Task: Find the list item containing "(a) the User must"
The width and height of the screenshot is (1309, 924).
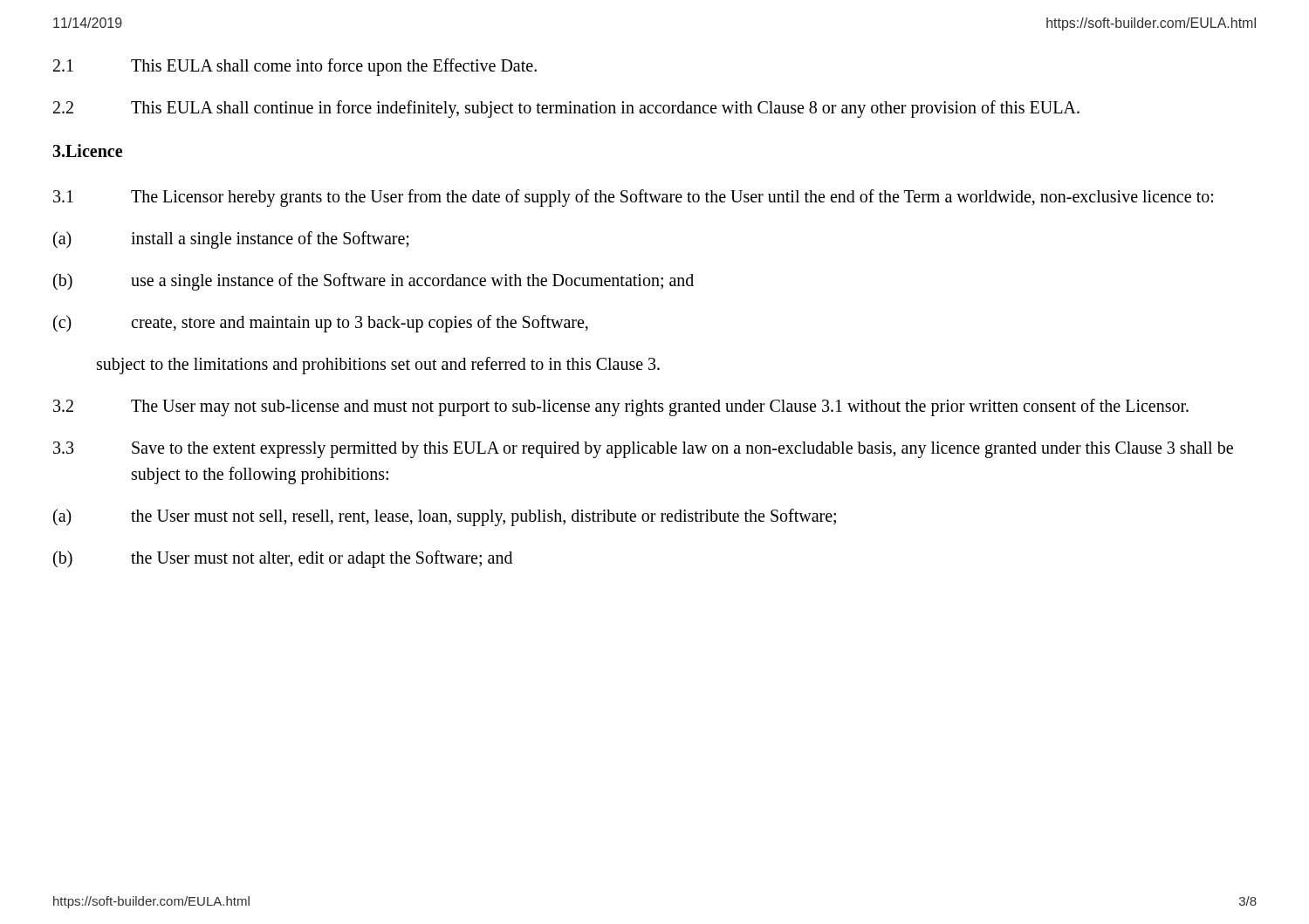Action: [x=654, y=516]
